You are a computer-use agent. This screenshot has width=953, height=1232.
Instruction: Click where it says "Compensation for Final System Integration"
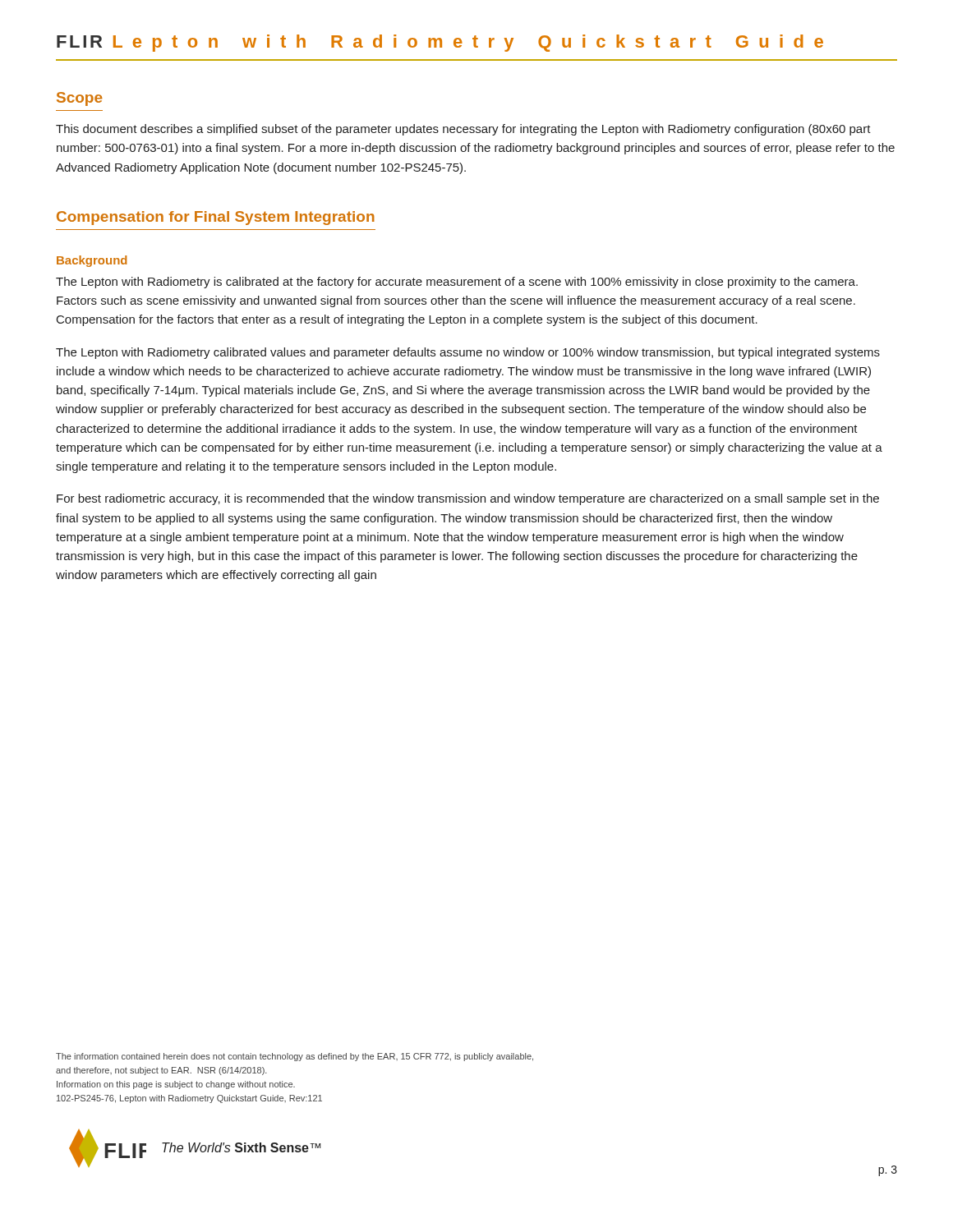(215, 219)
